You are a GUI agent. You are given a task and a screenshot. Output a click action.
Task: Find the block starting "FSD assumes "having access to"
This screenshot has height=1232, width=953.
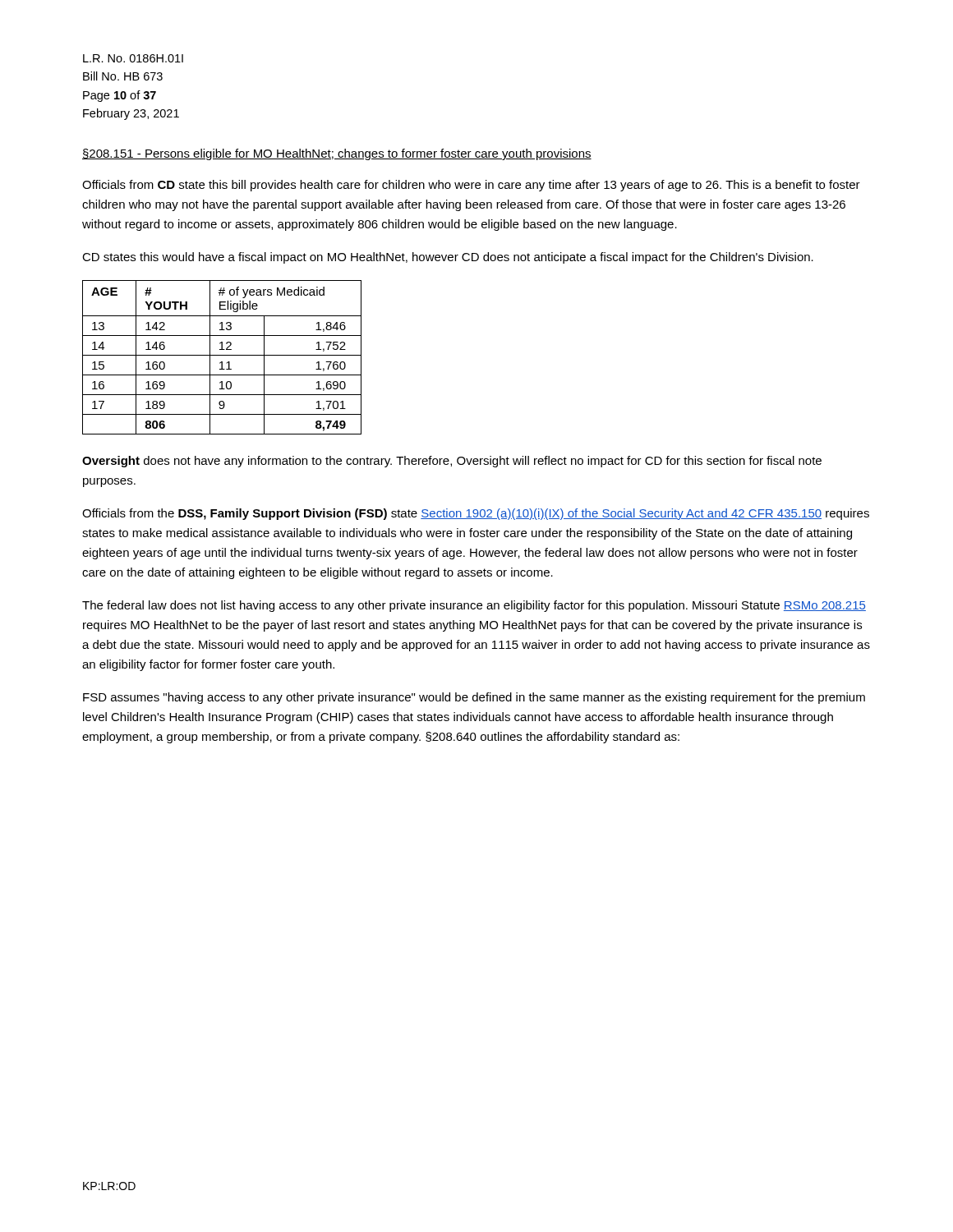click(x=474, y=716)
